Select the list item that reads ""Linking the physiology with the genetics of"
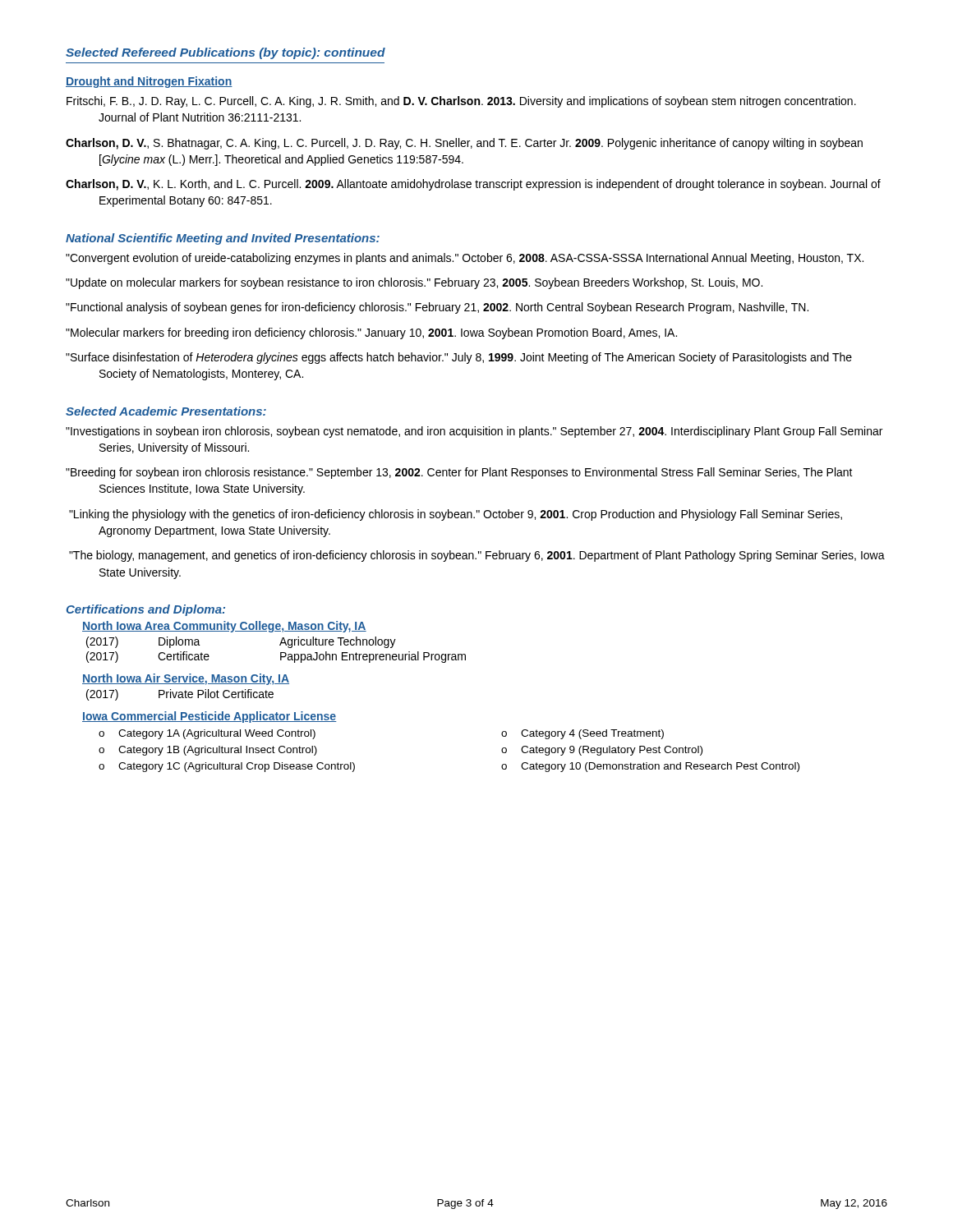953x1232 pixels. (454, 522)
